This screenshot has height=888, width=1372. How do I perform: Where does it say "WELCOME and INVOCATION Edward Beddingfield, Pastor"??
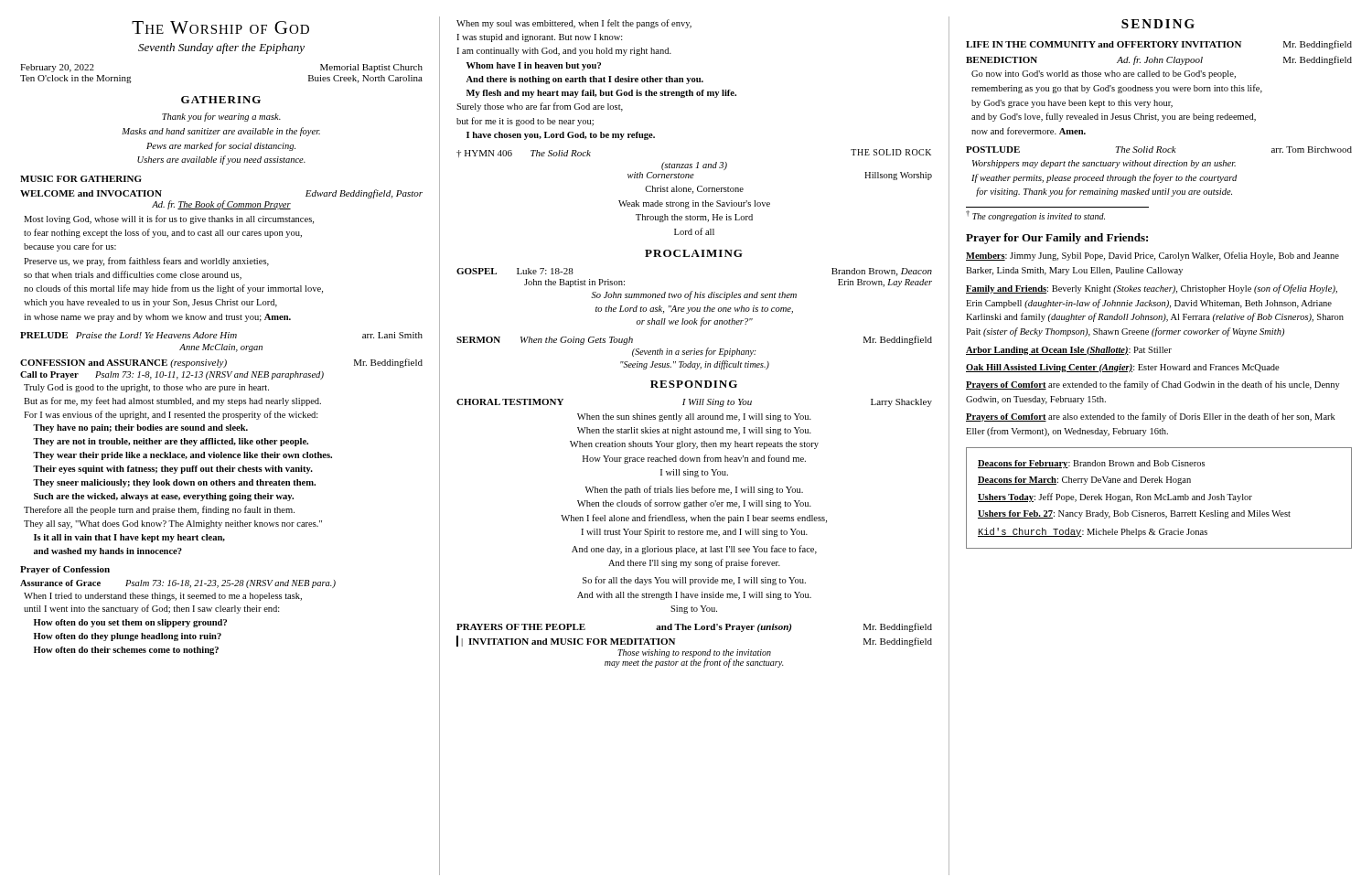click(x=221, y=193)
